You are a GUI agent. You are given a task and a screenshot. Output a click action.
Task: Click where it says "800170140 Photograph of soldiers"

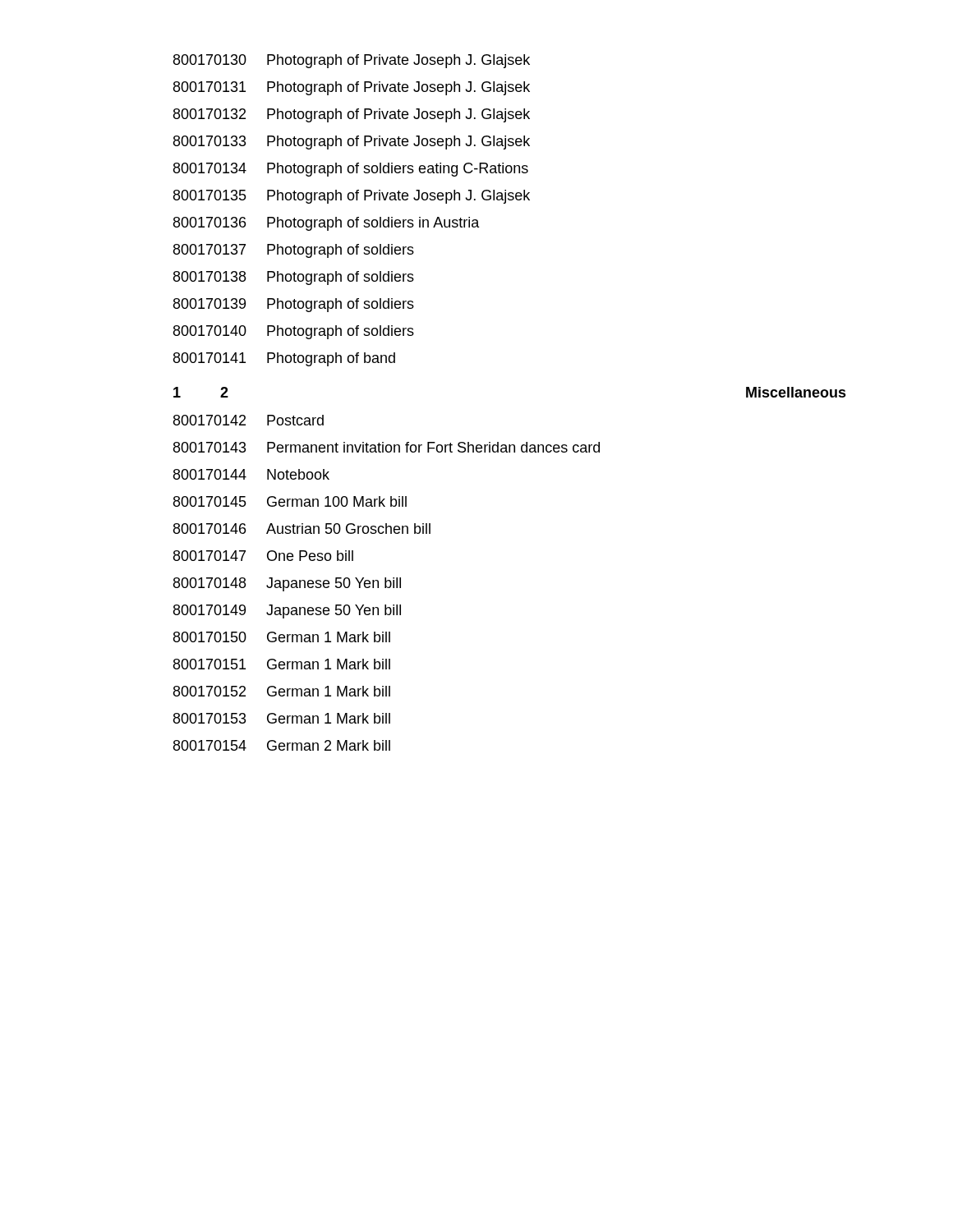[281, 331]
